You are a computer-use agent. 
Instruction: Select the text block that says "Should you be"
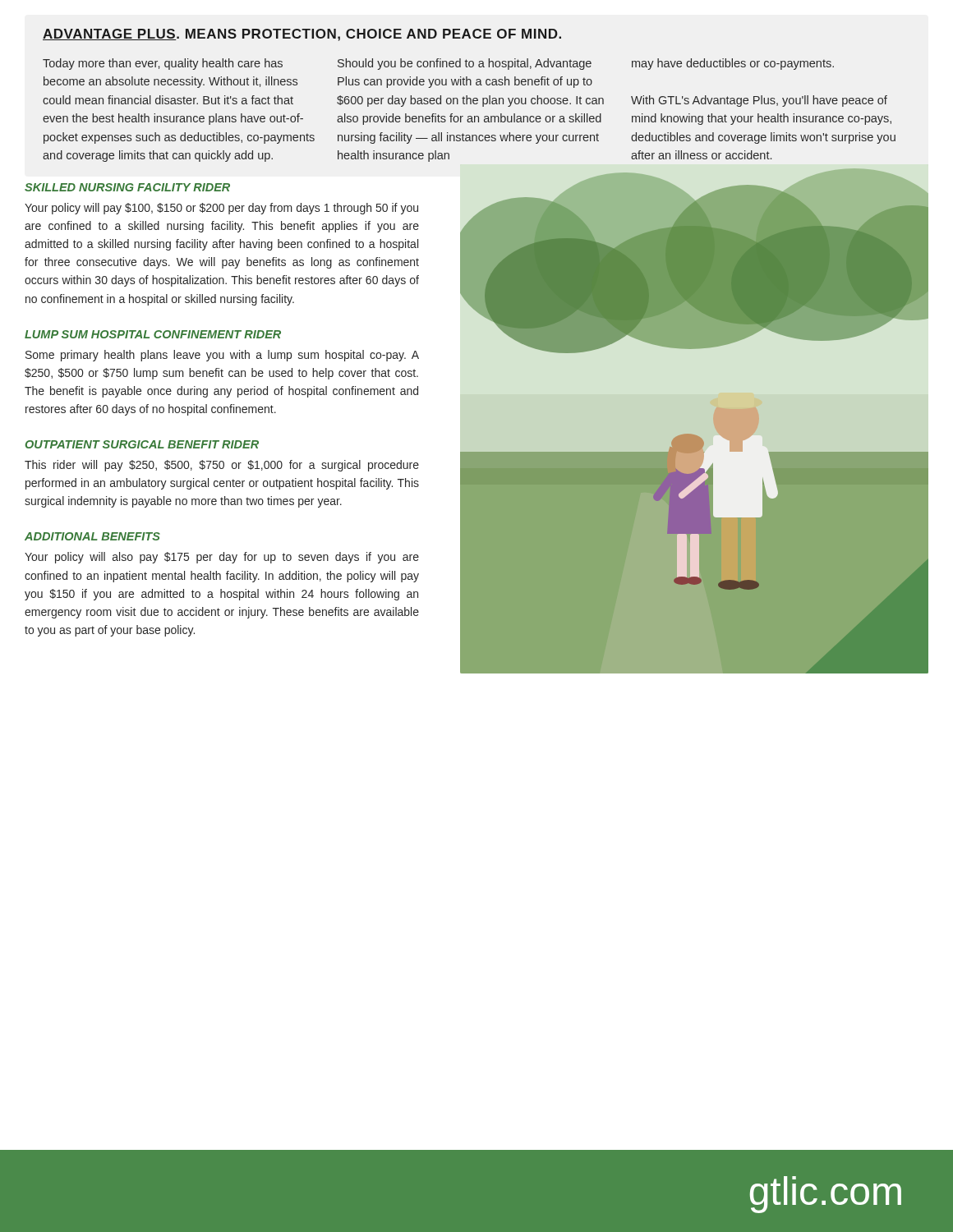coord(471,109)
